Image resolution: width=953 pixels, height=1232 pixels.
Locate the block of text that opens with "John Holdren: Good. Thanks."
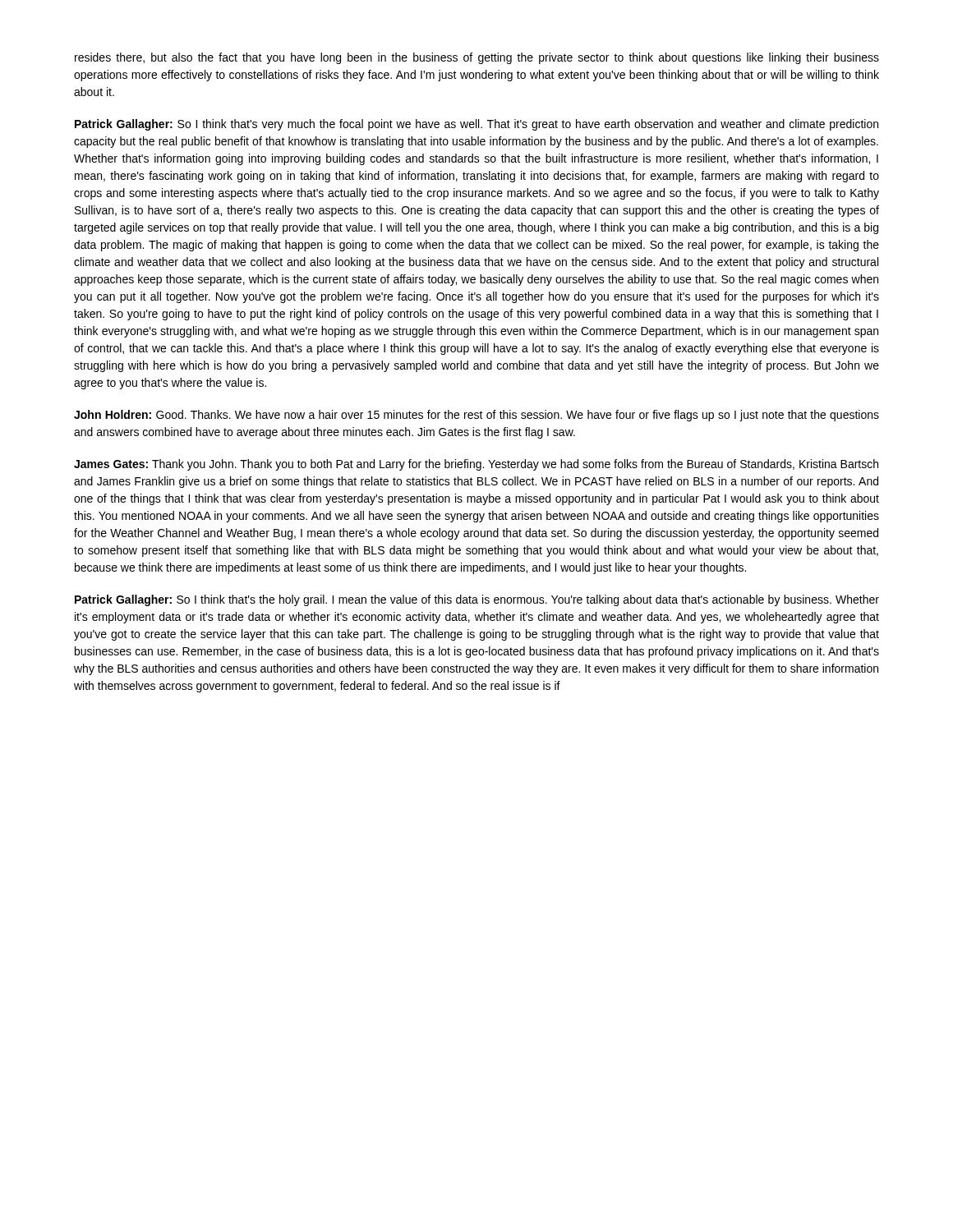(x=476, y=423)
